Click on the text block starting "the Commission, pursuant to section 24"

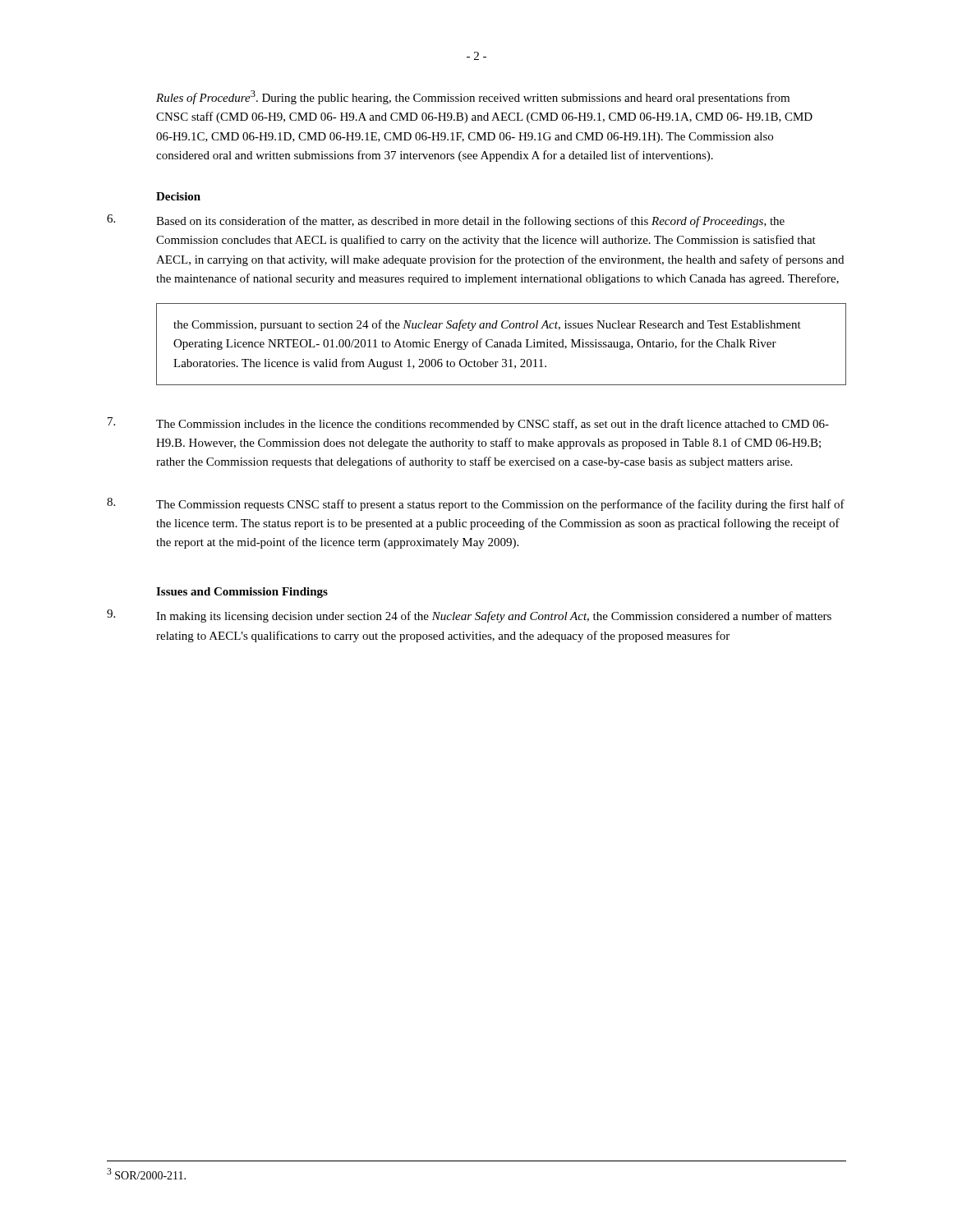487,344
